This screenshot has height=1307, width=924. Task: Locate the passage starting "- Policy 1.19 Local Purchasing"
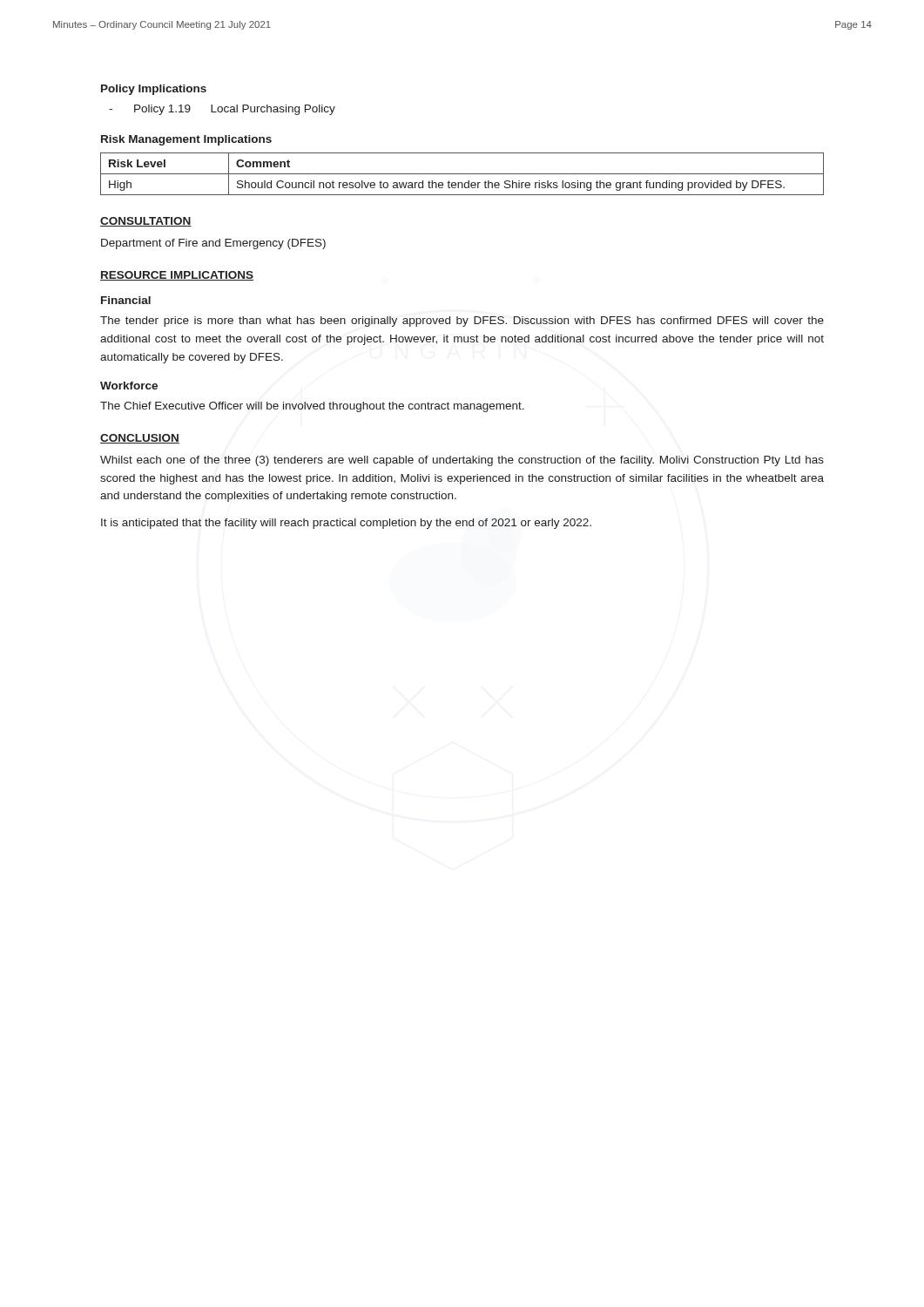coord(222,108)
